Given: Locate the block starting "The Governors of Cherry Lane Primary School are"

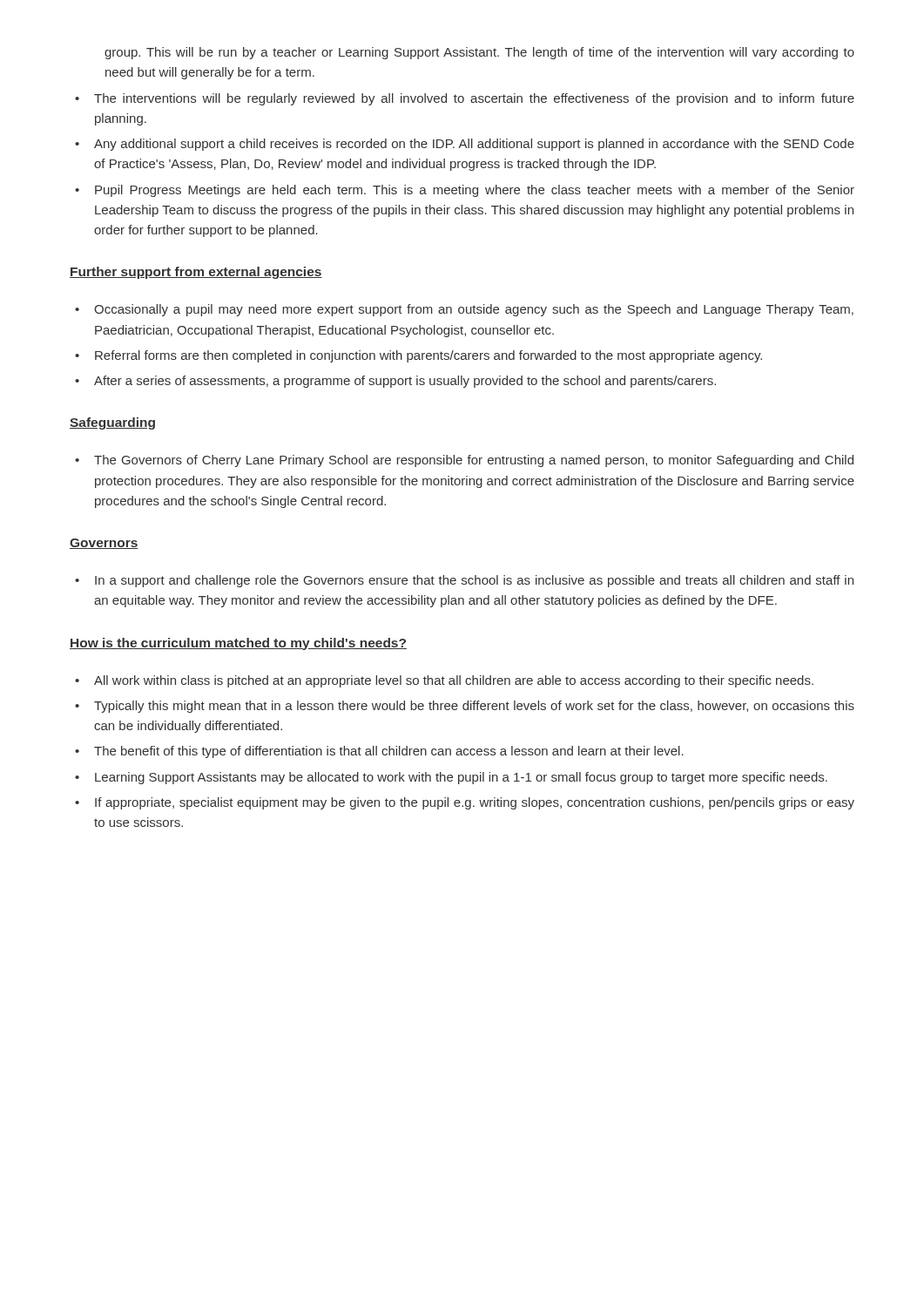Looking at the screenshot, I should [462, 480].
